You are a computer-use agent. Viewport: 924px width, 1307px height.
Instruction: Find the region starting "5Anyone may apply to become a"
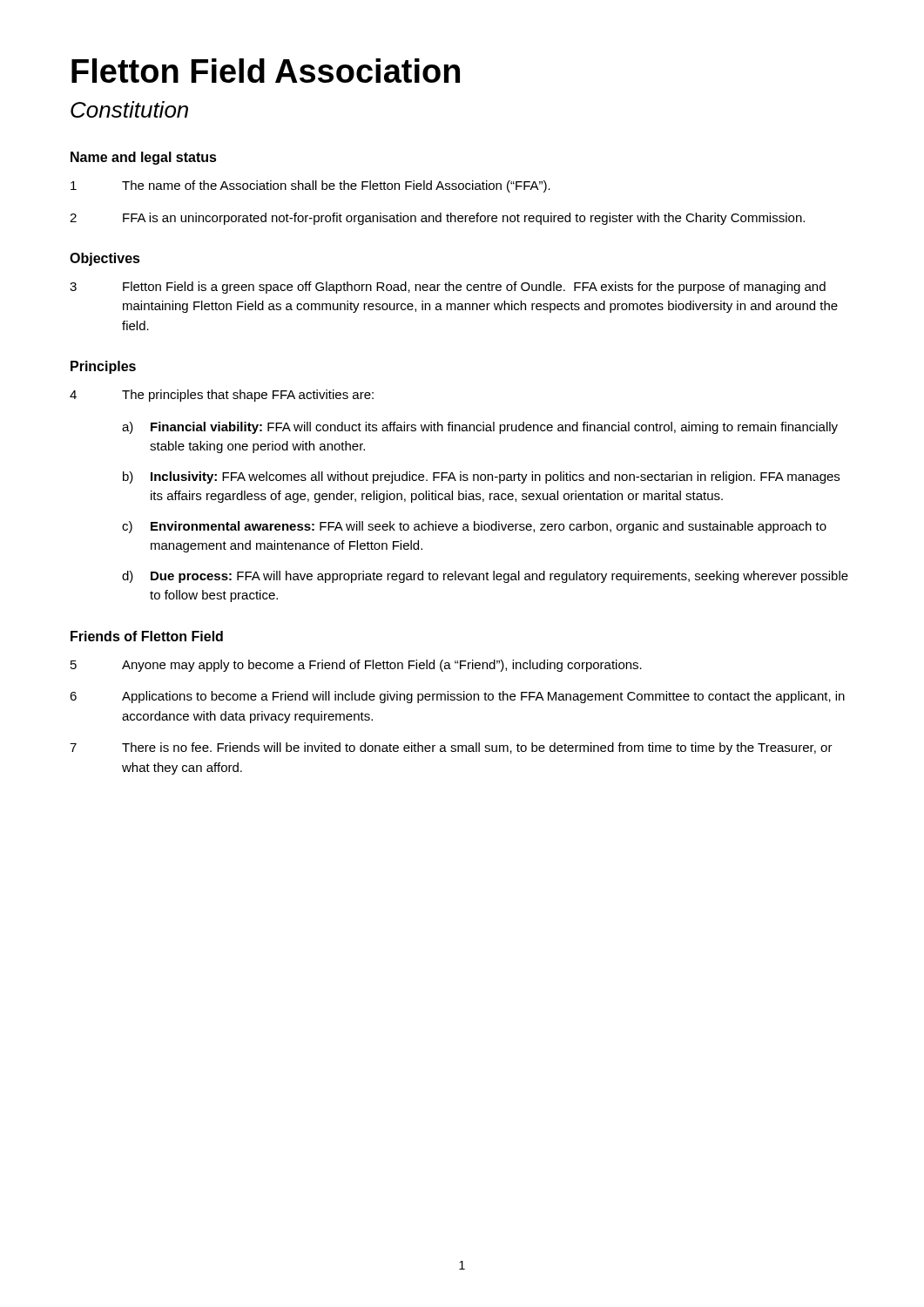click(460, 665)
